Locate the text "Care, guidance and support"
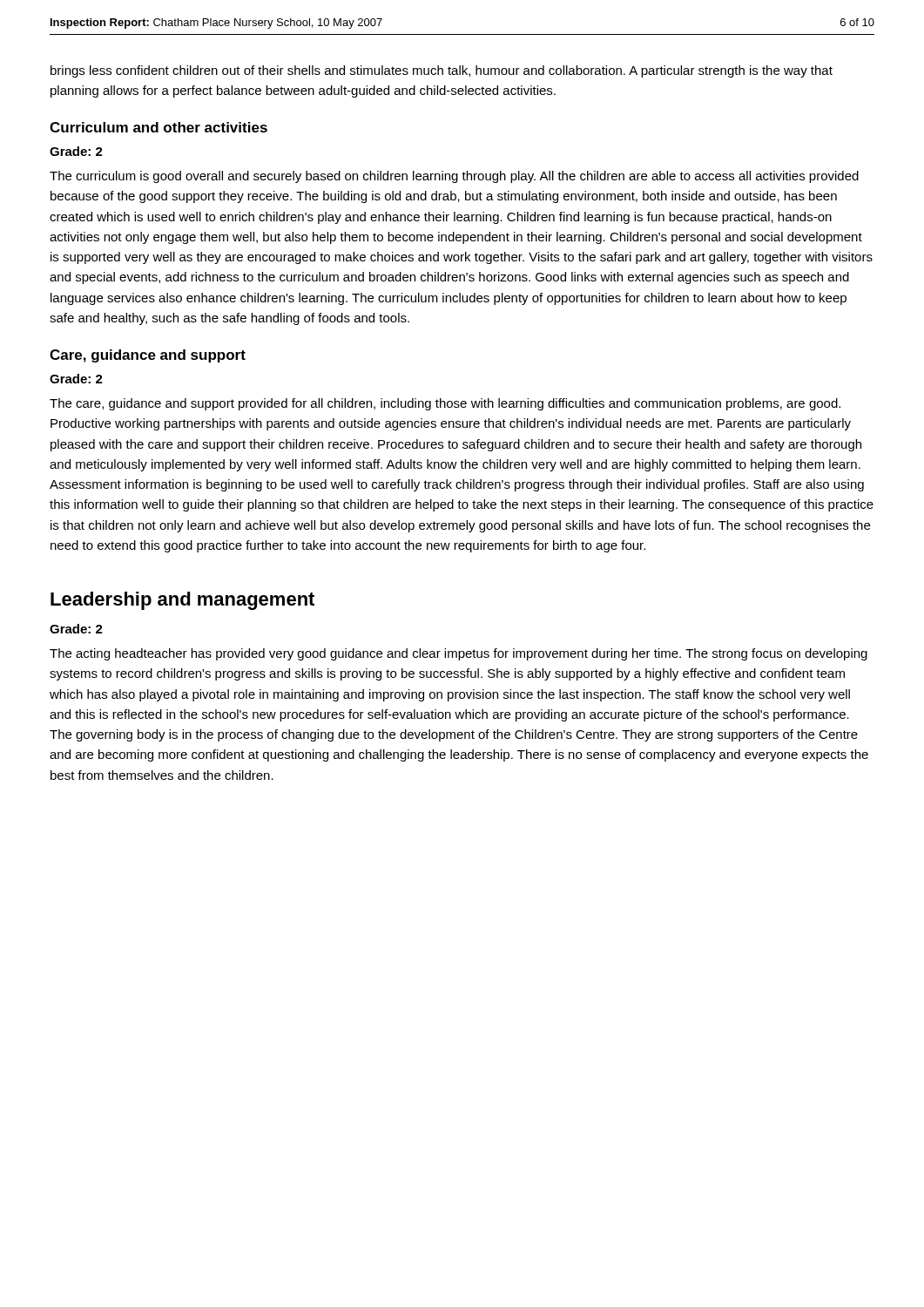 [x=148, y=355]
